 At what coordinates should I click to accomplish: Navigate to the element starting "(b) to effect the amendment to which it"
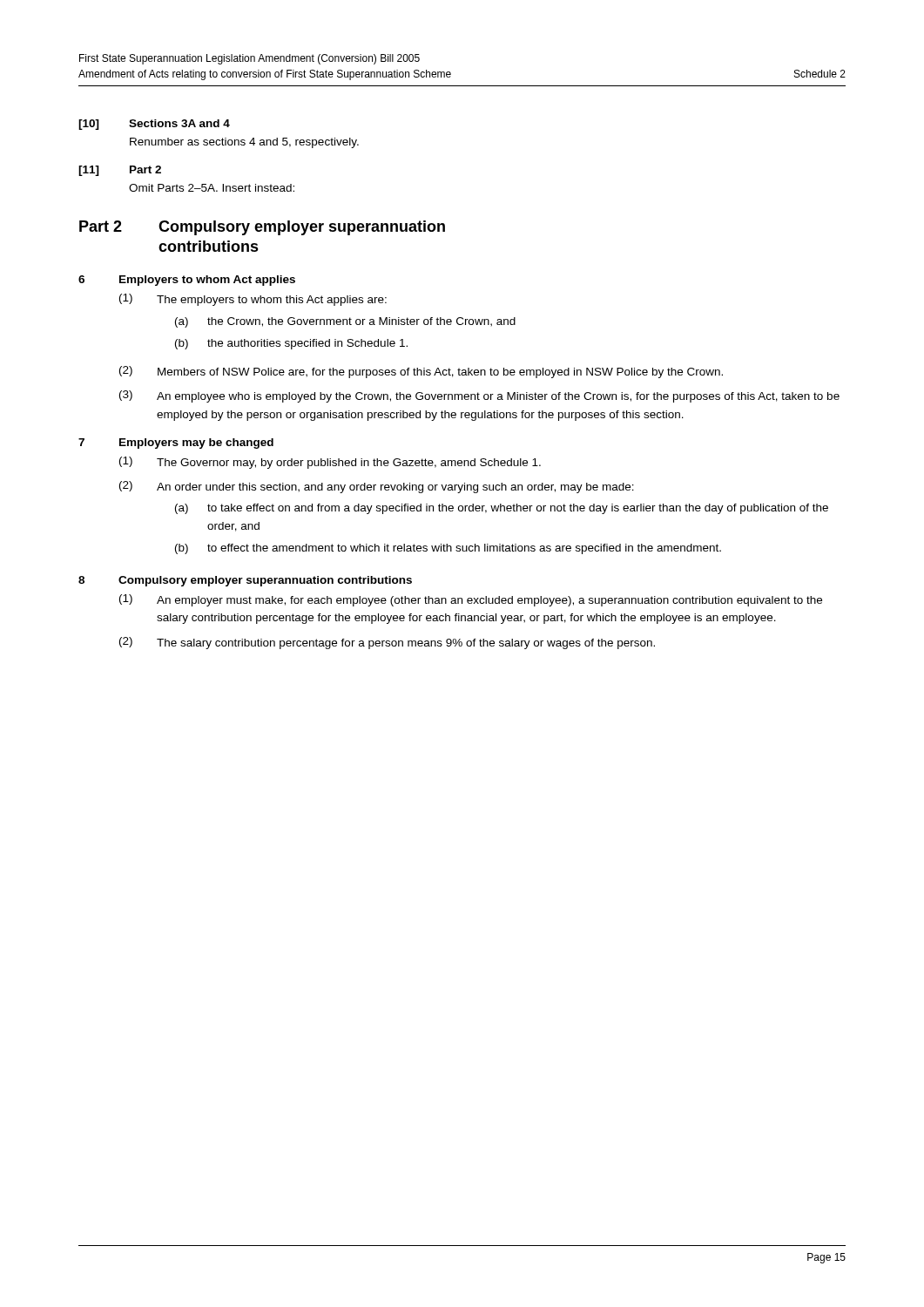(x=510, y=548)
